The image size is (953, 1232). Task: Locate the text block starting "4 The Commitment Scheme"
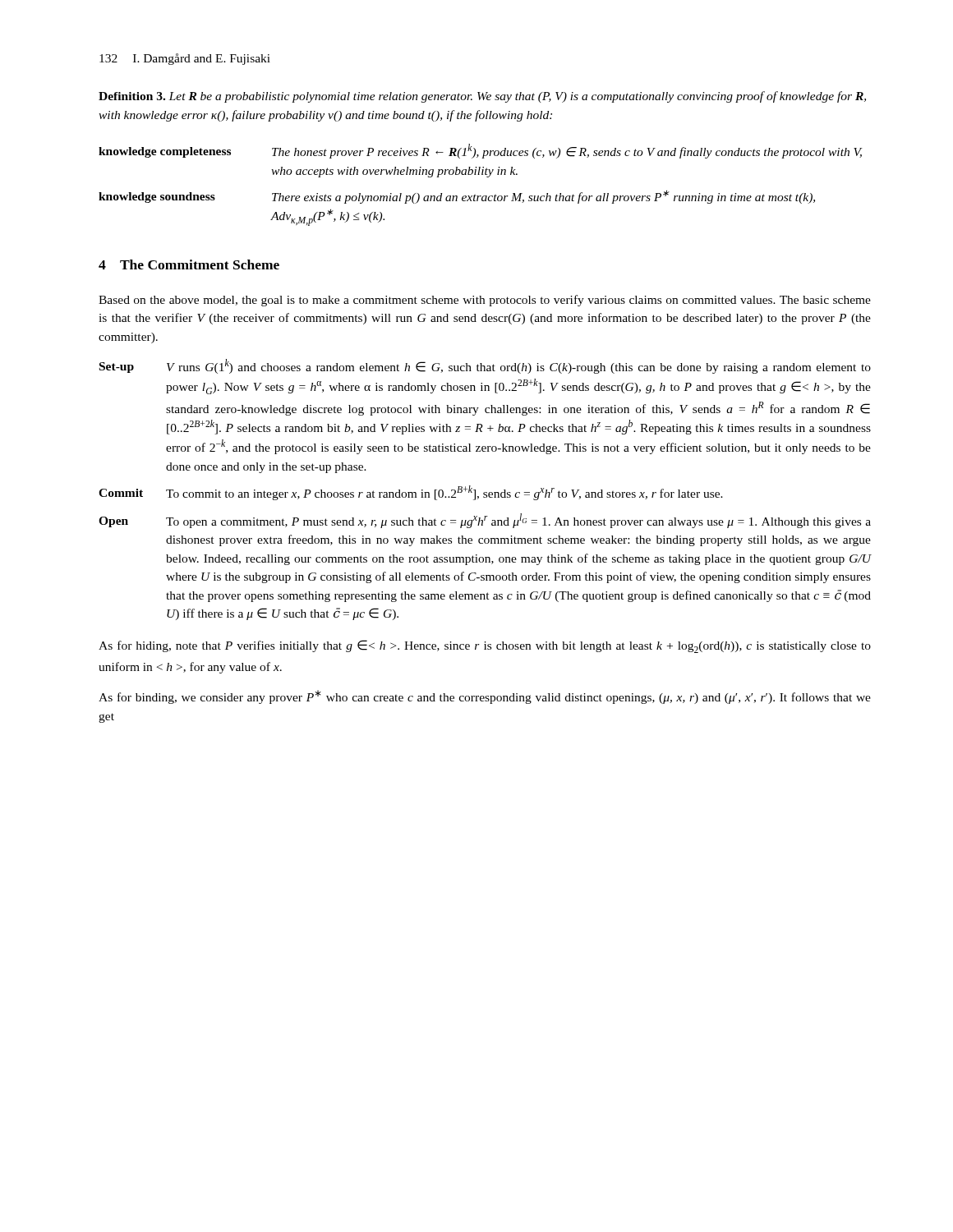click(x=189, y=265)
